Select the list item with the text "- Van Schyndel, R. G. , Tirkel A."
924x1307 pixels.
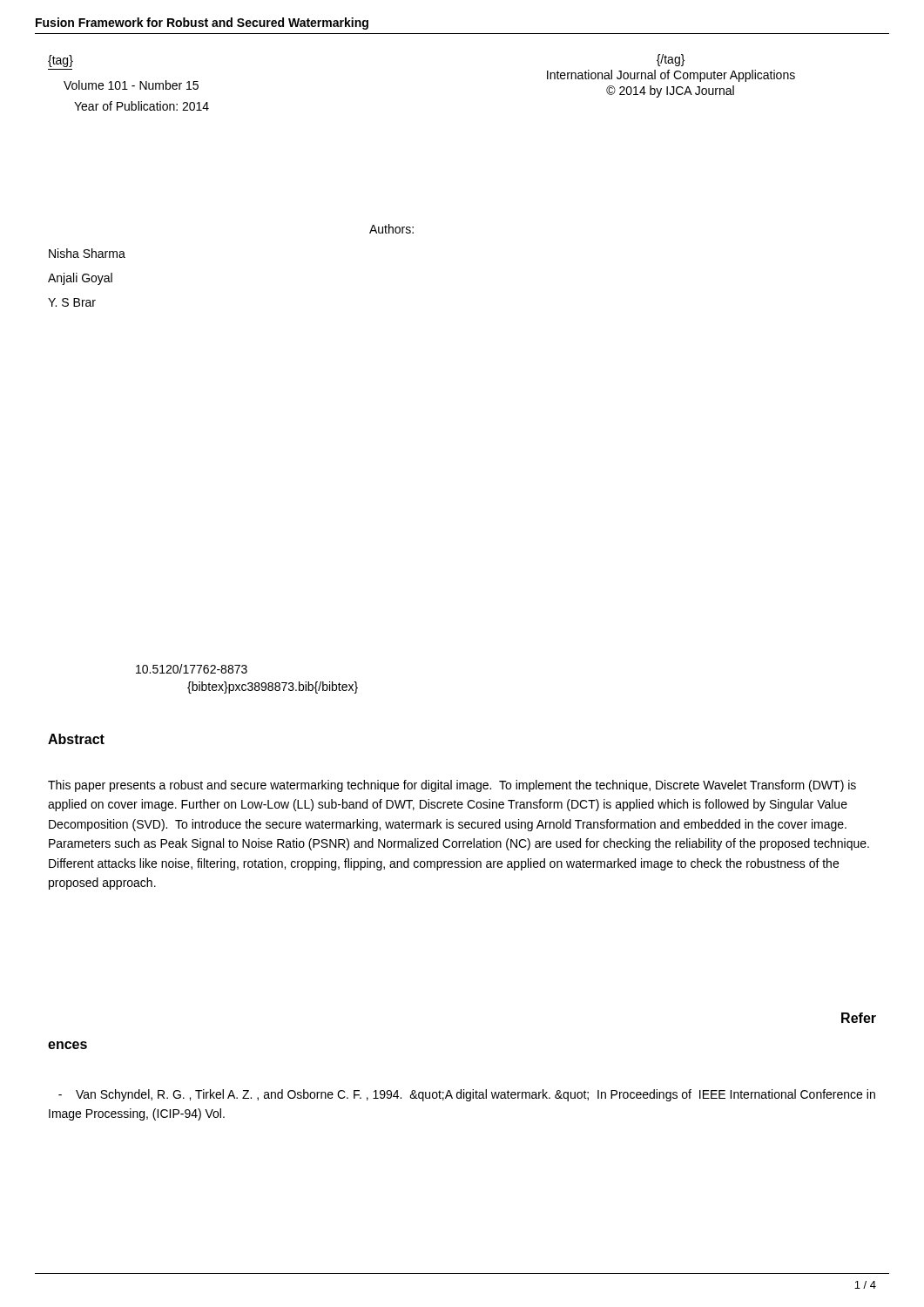pyautogui.click(x=462, y=1104)
